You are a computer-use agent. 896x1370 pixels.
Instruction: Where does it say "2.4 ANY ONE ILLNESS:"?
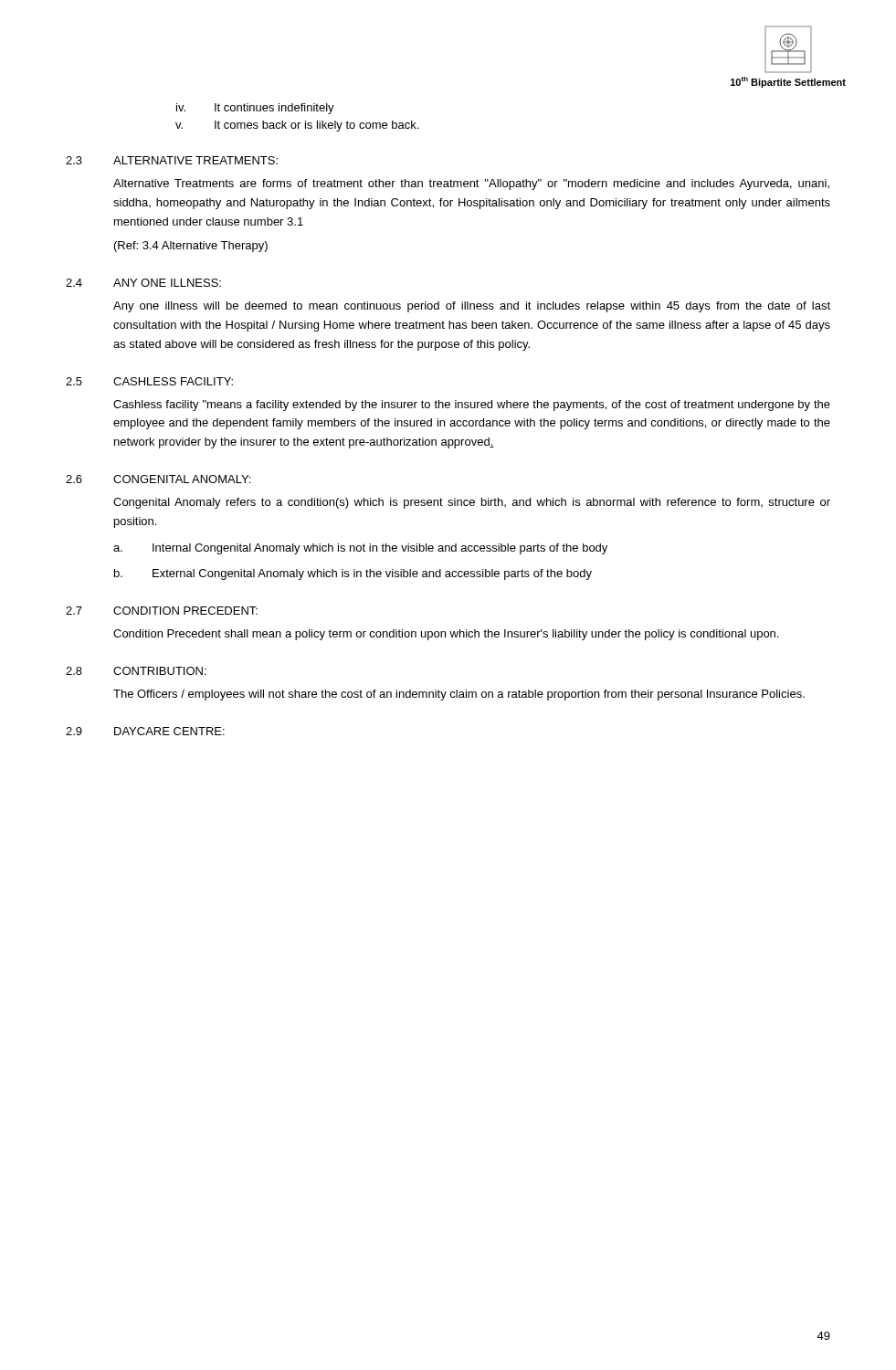coord(144,283)
